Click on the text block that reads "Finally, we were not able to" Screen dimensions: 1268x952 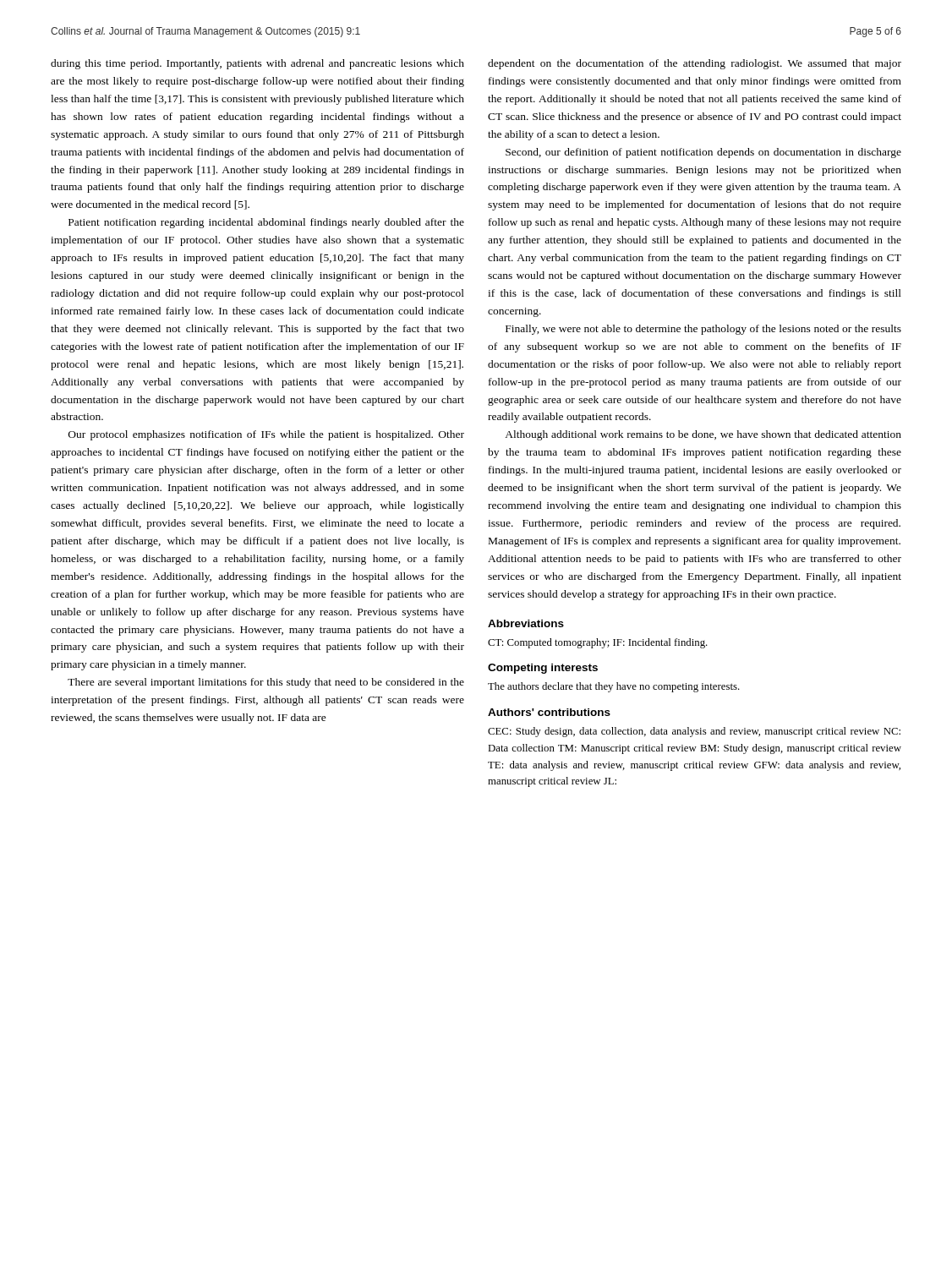pos(695,373)
